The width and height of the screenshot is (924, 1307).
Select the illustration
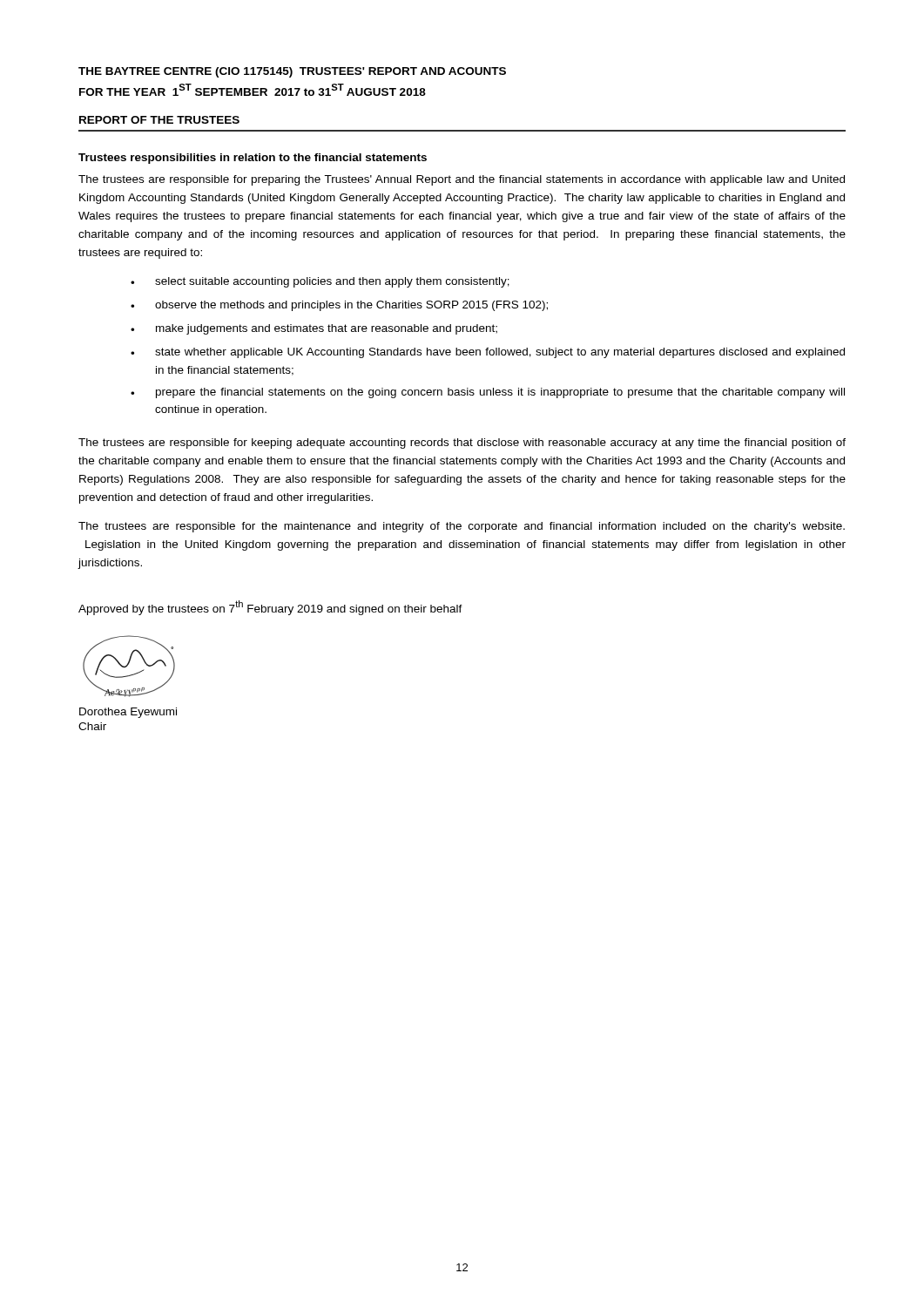pyautogui.click(x=462, y=665)
